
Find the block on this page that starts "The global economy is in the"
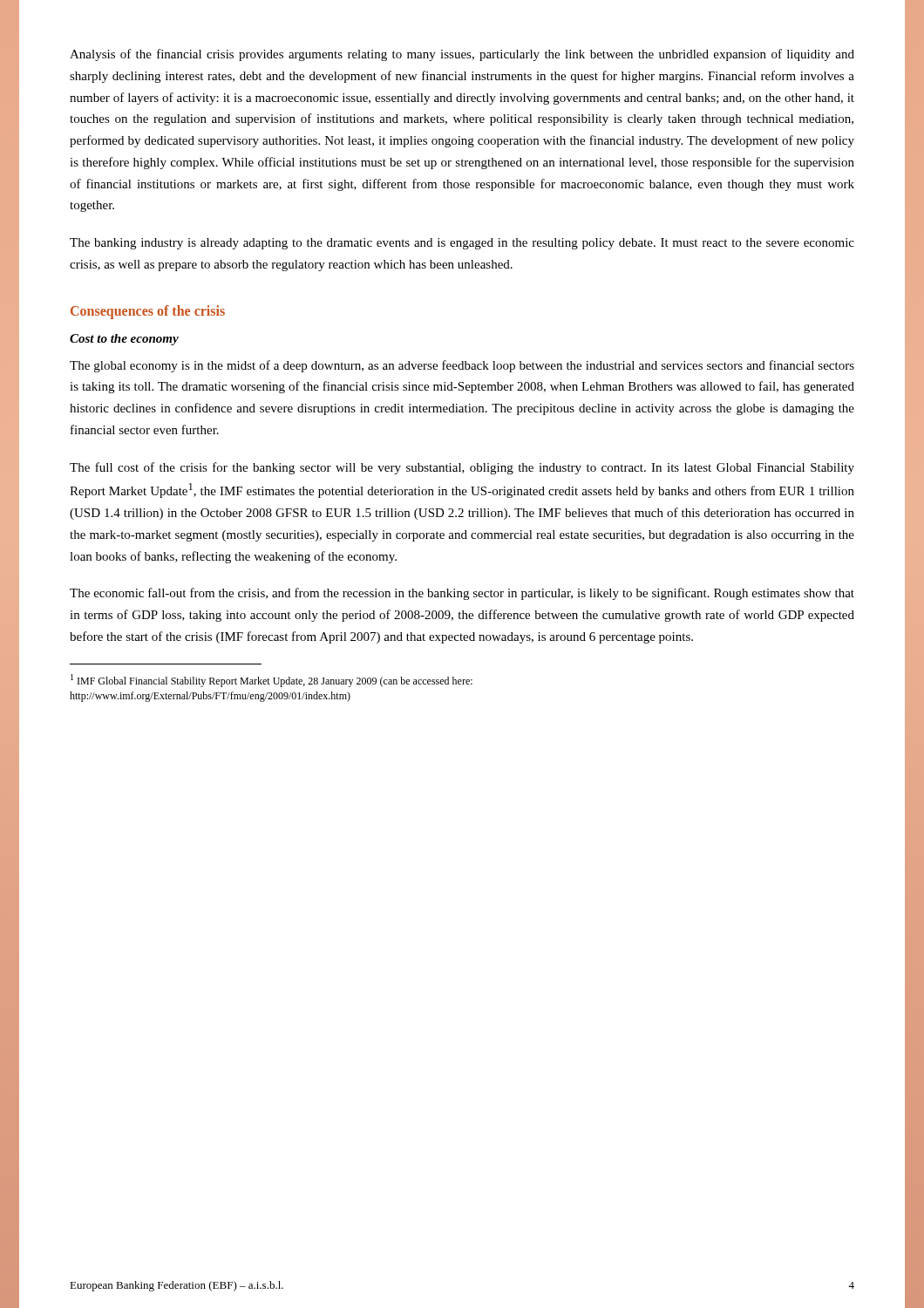[x=462, y=397]
